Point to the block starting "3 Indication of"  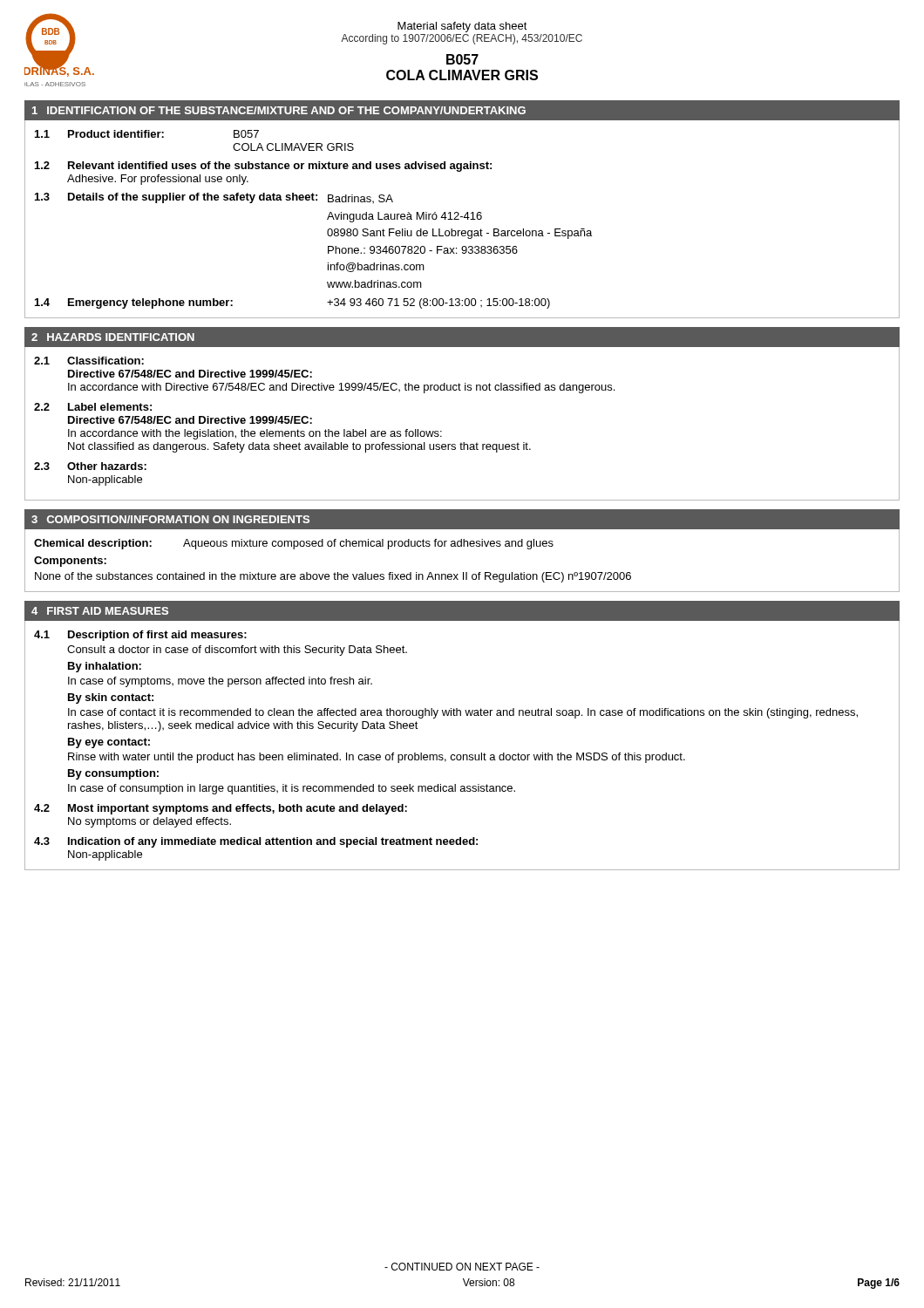click(462, 848)
